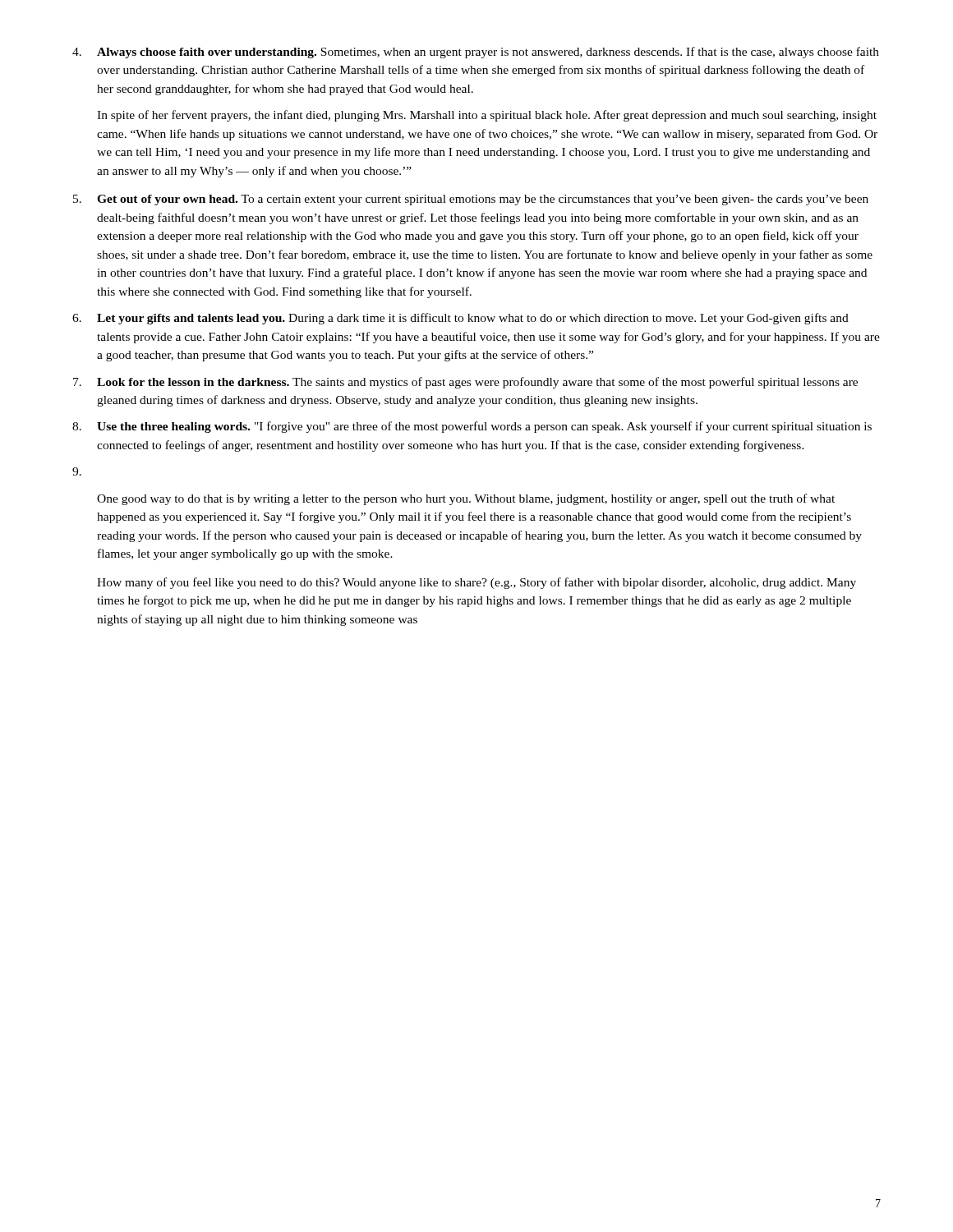Click on the text block containing "How many of you"
953x1232 pixels.
(477, 600)
